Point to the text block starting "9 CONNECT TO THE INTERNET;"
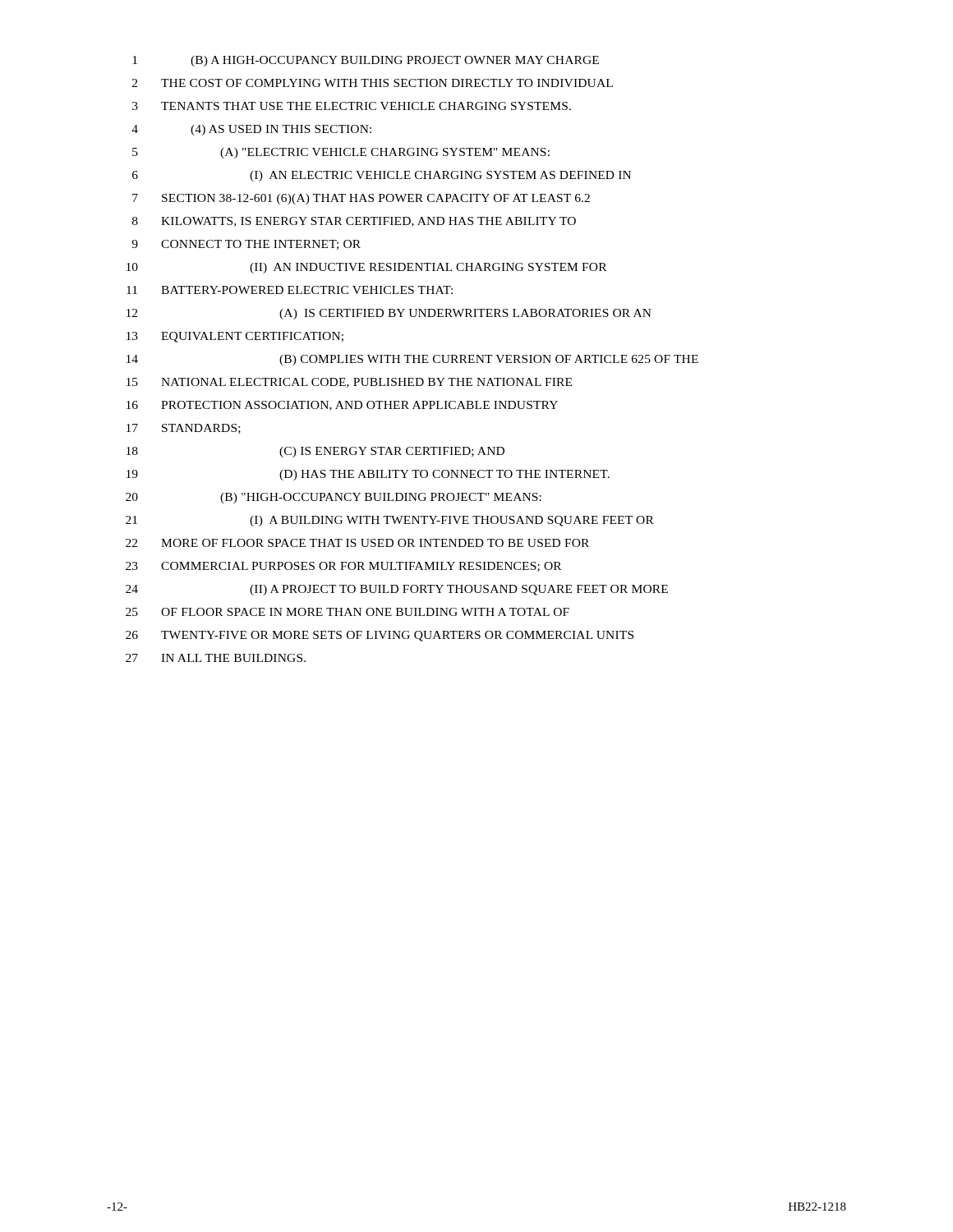 click(x=246, y=245)
